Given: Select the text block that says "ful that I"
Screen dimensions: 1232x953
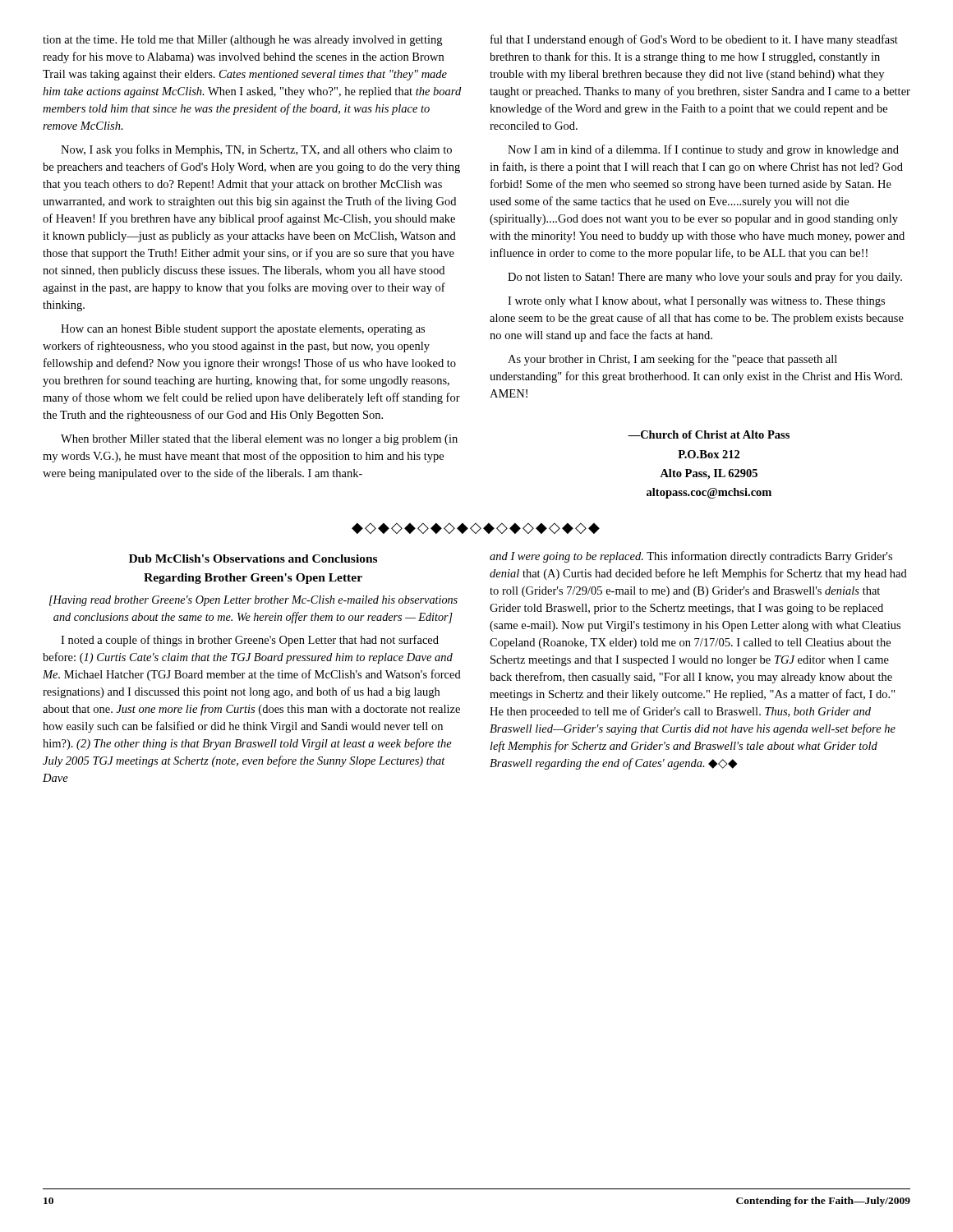Looking at the screenshot, I should [x=700, y=267].
